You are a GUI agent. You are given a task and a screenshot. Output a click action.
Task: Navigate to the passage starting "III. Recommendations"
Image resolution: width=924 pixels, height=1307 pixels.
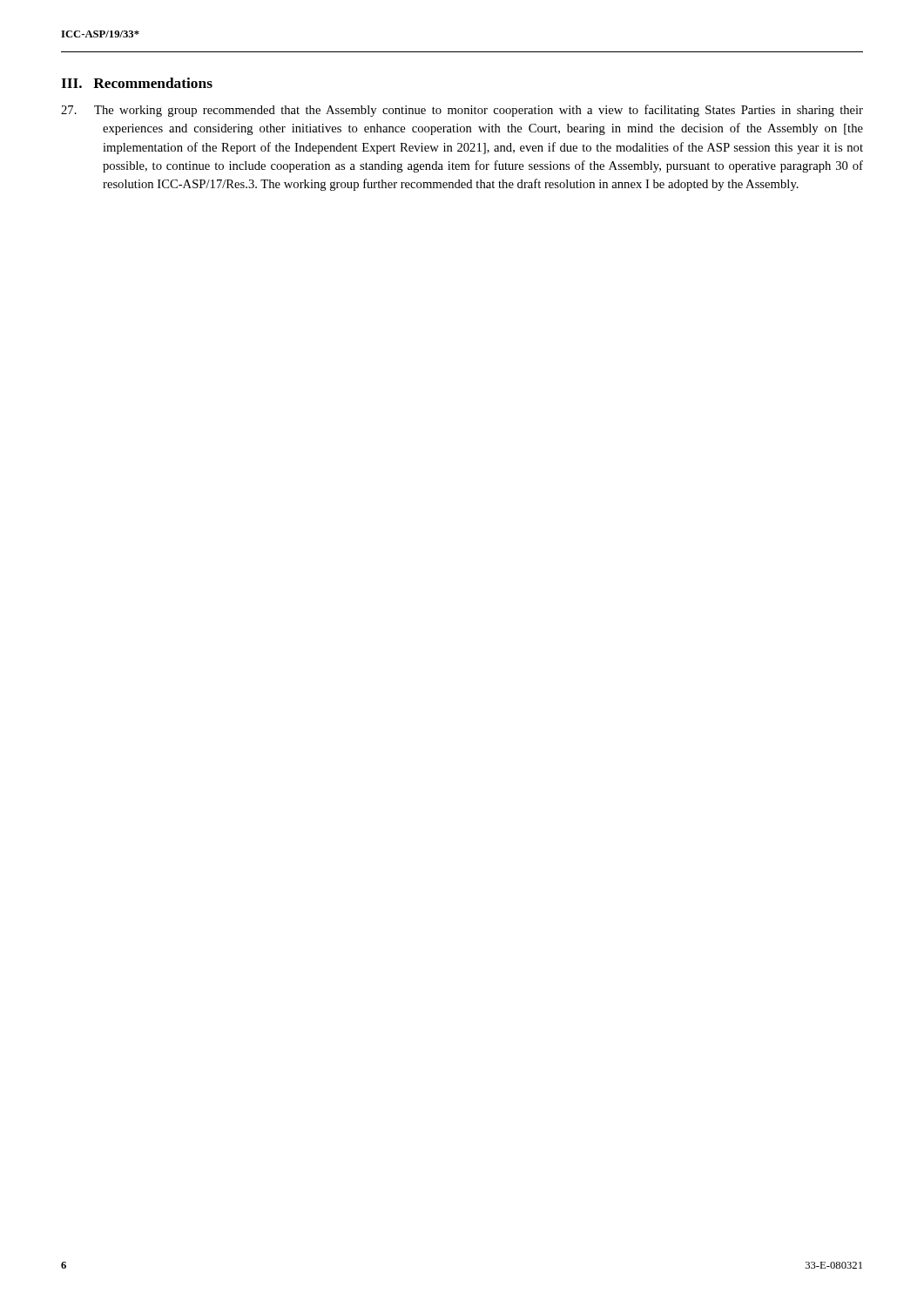137,83
